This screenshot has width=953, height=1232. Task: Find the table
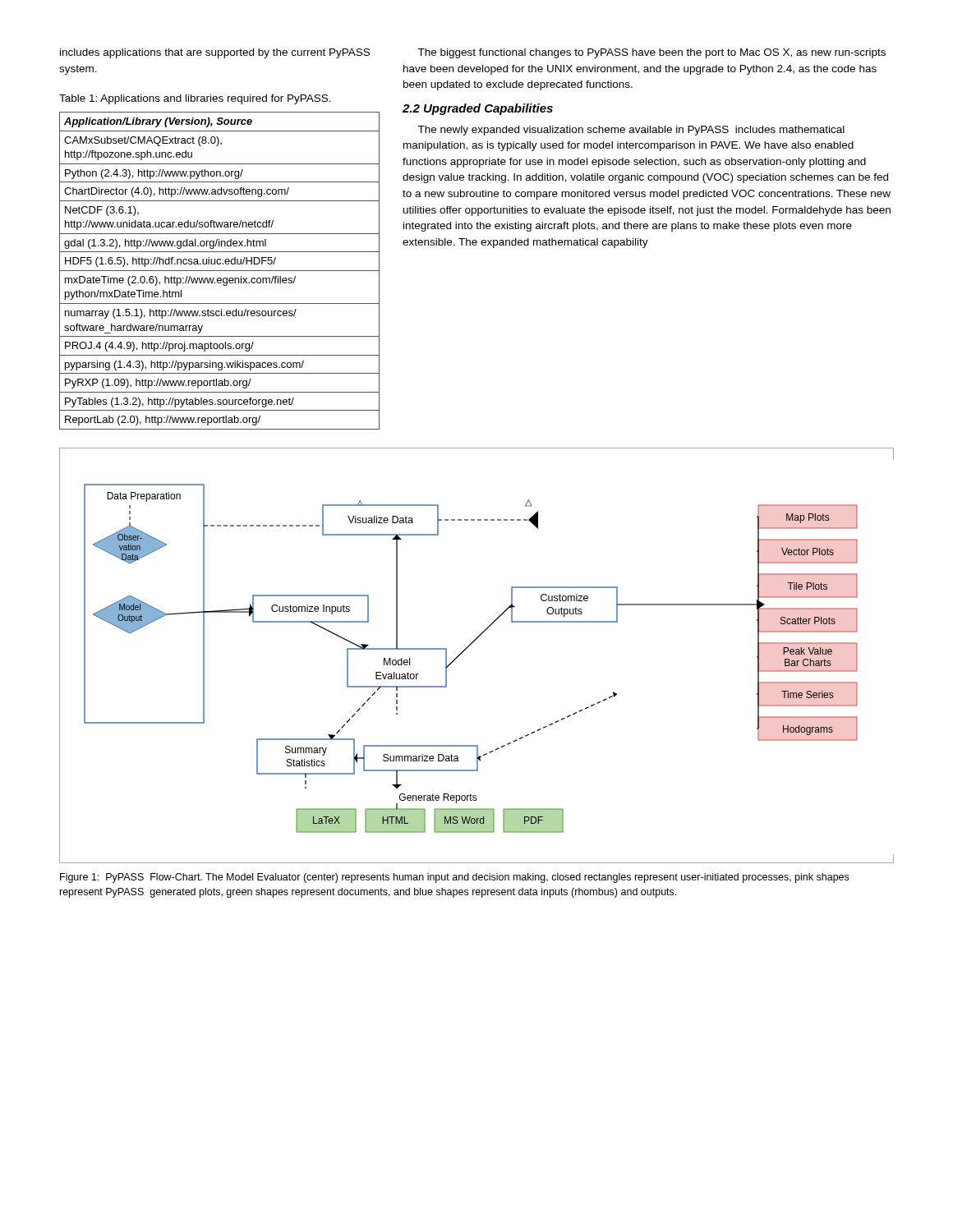pyautogui.click(x=219, y=271)
